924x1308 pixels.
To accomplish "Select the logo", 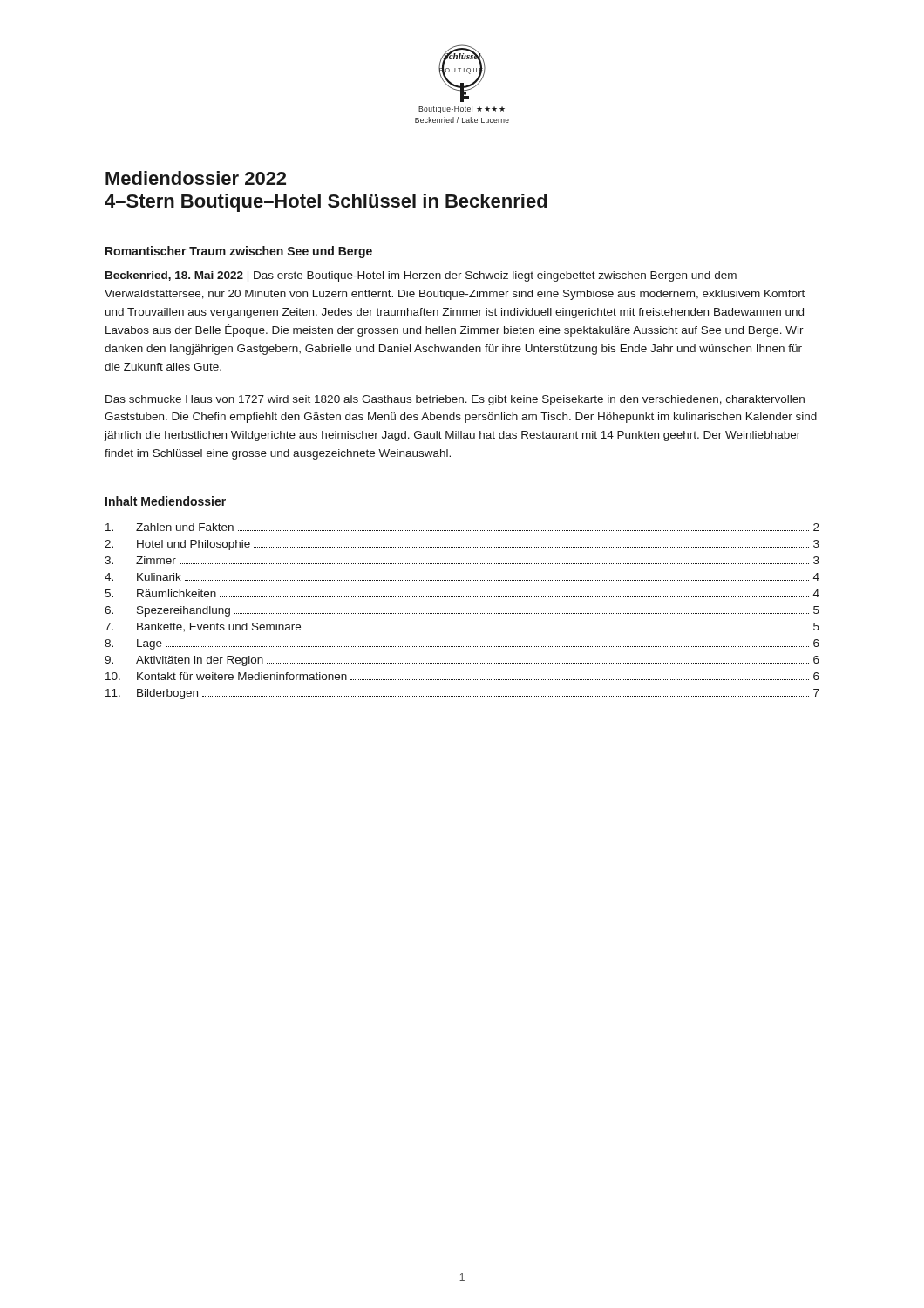I will point(462,66).
